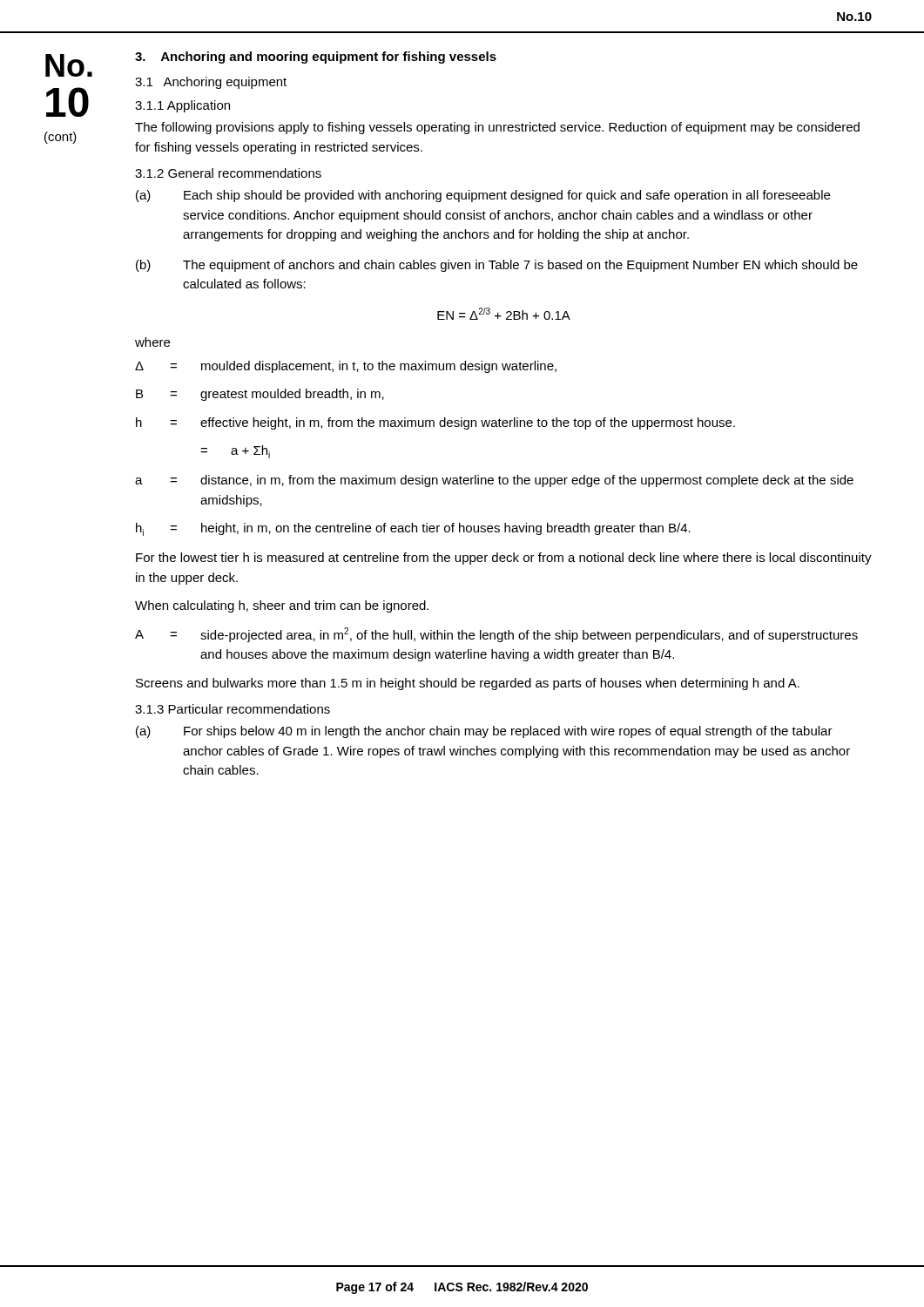This screenshot has width=924, height=1307.
Task: Locate the text "3.1.2 General recommendations"
Action: tap(228, 173)
